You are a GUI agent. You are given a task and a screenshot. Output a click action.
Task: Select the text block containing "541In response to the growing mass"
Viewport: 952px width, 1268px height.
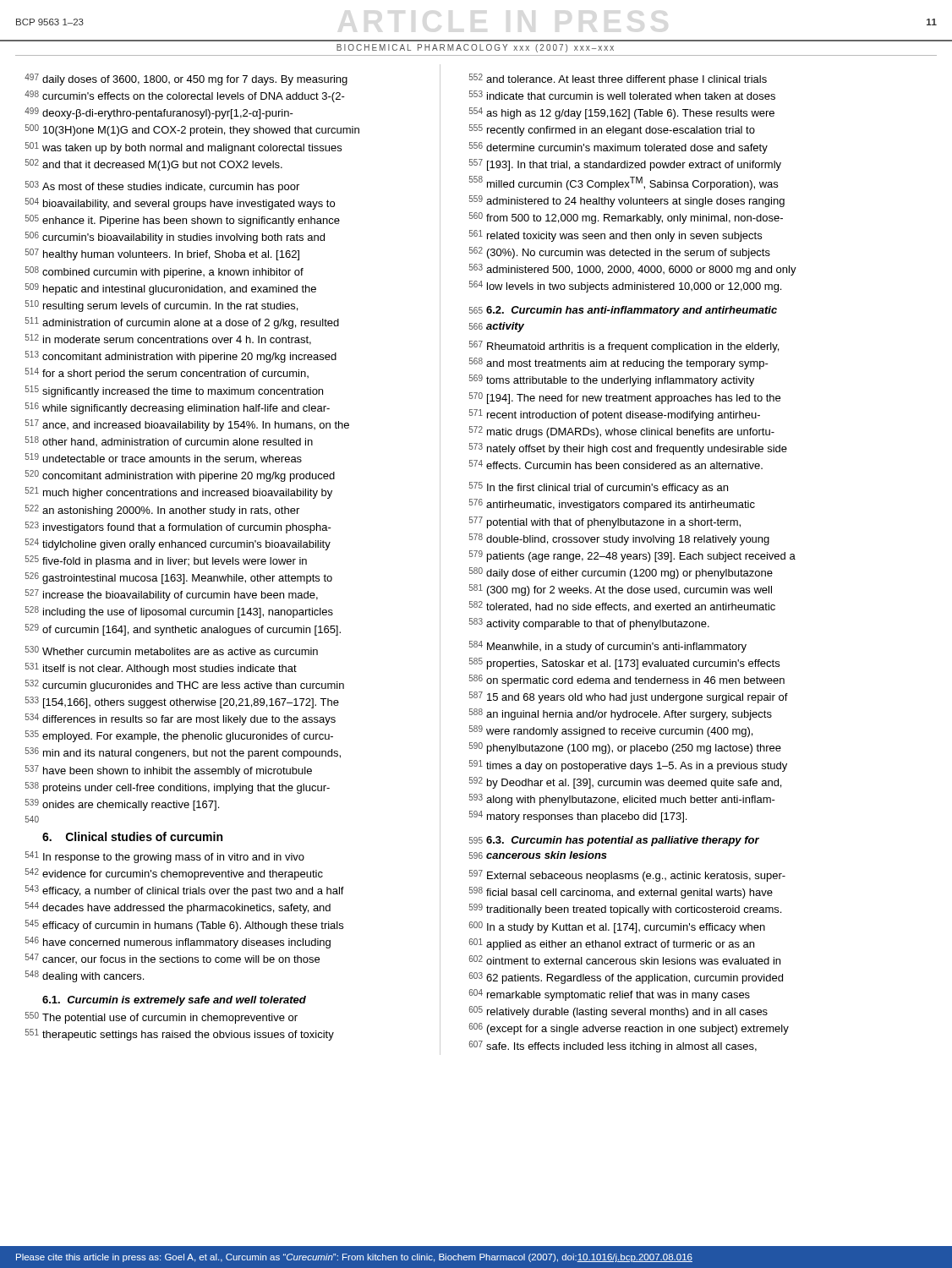pos(218,917)
